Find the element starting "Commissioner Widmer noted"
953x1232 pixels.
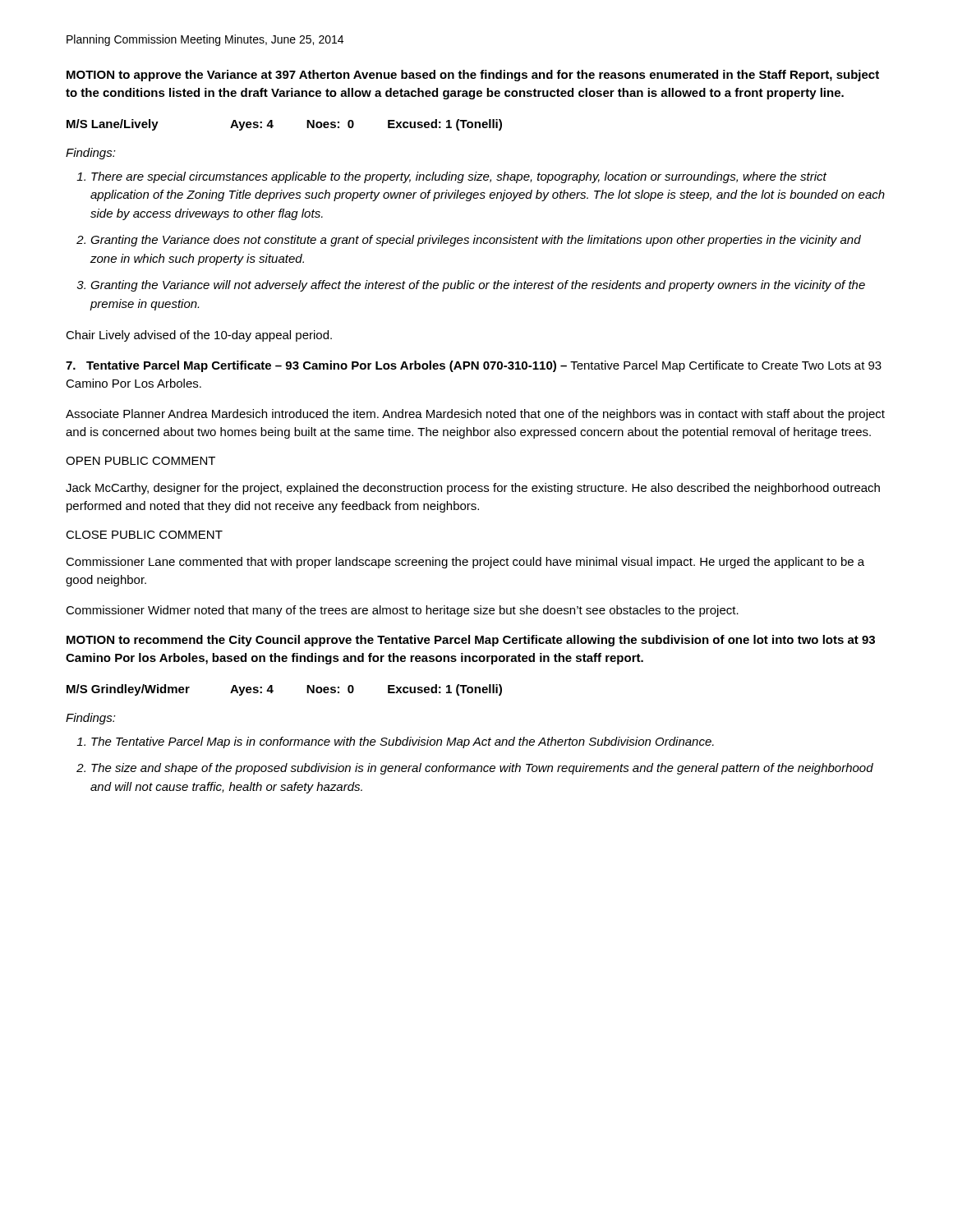[x=402, y=609]
